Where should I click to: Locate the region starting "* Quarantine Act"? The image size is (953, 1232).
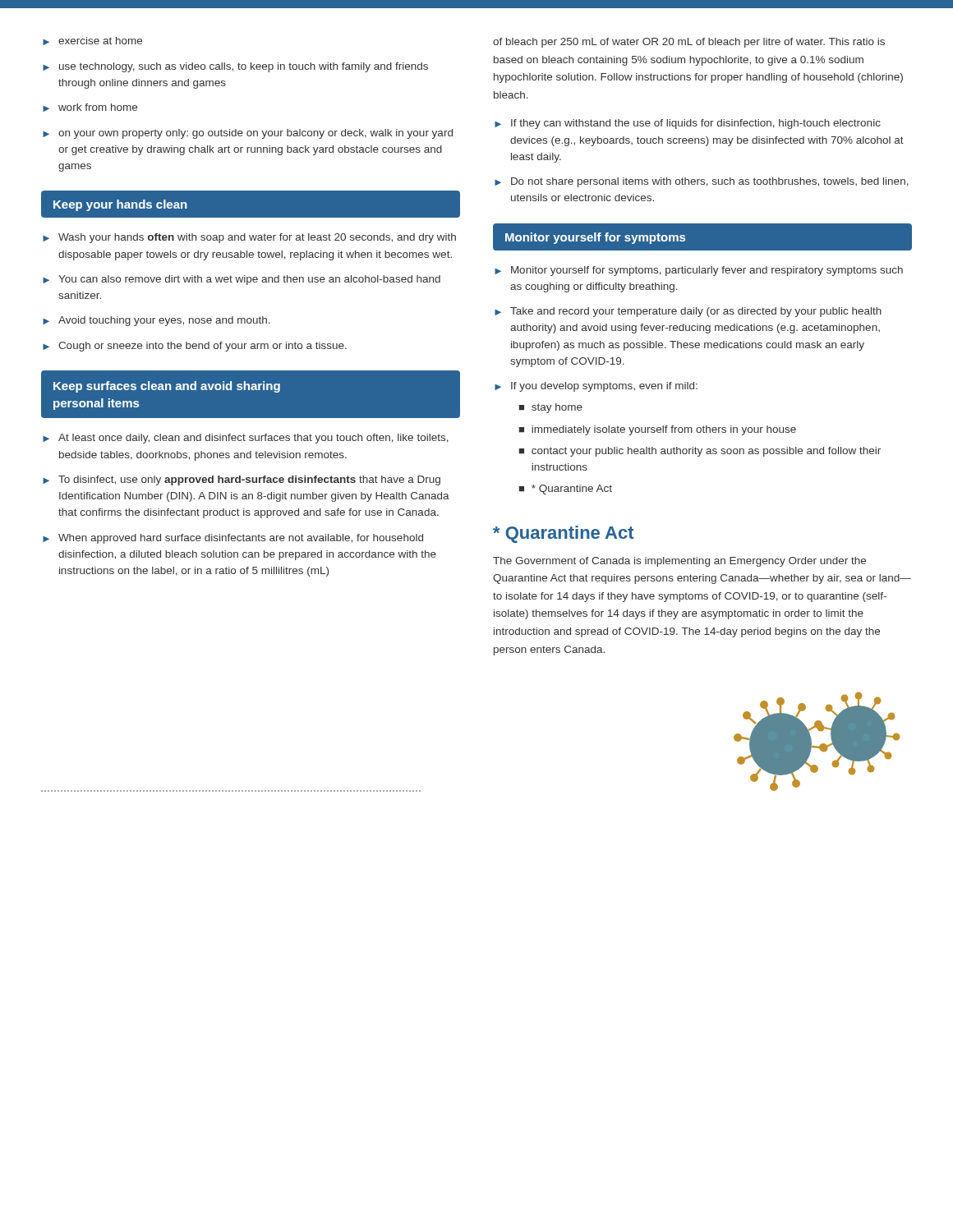[x=563, y=532]
